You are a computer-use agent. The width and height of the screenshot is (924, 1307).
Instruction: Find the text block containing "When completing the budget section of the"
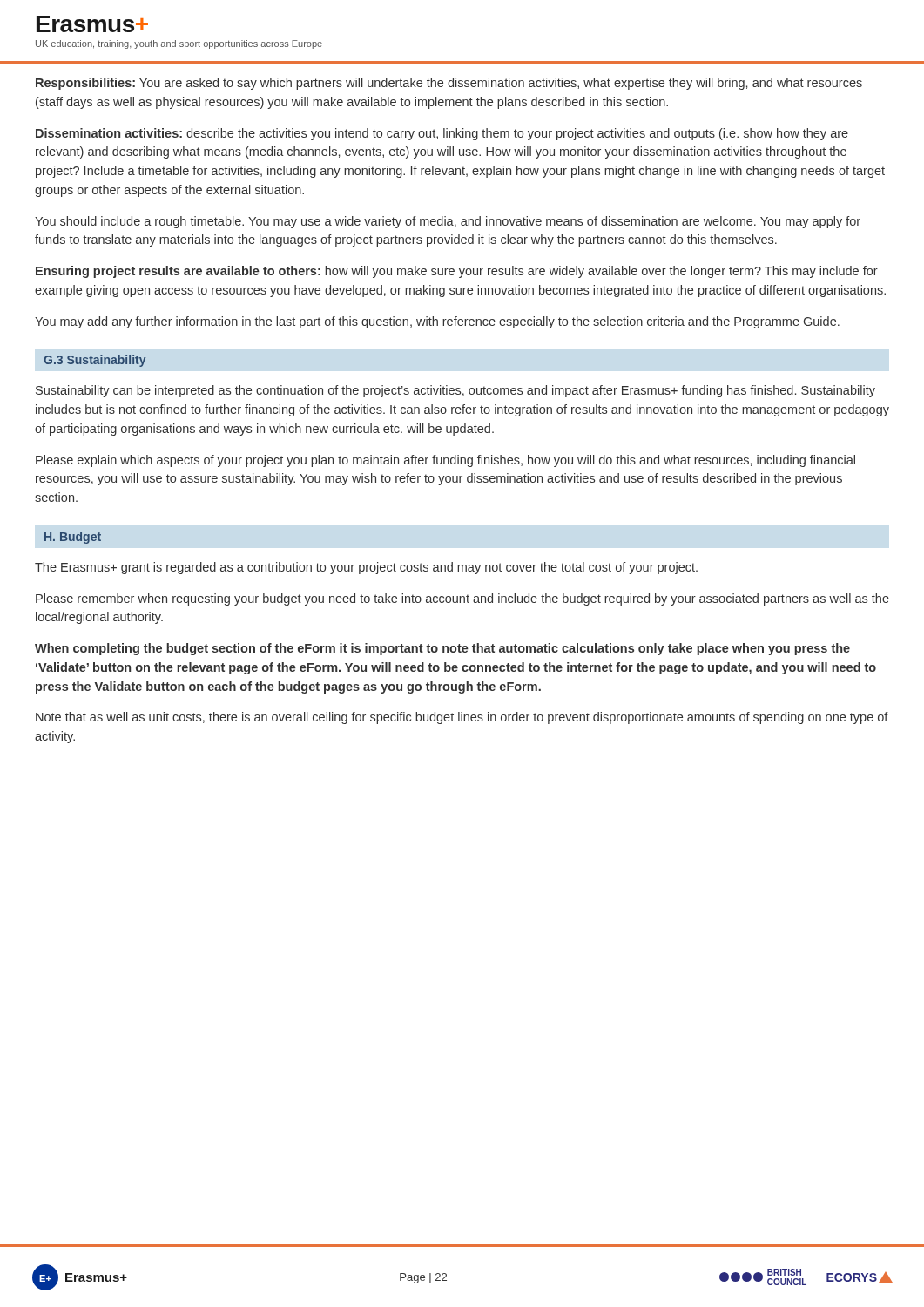(456, 667)
